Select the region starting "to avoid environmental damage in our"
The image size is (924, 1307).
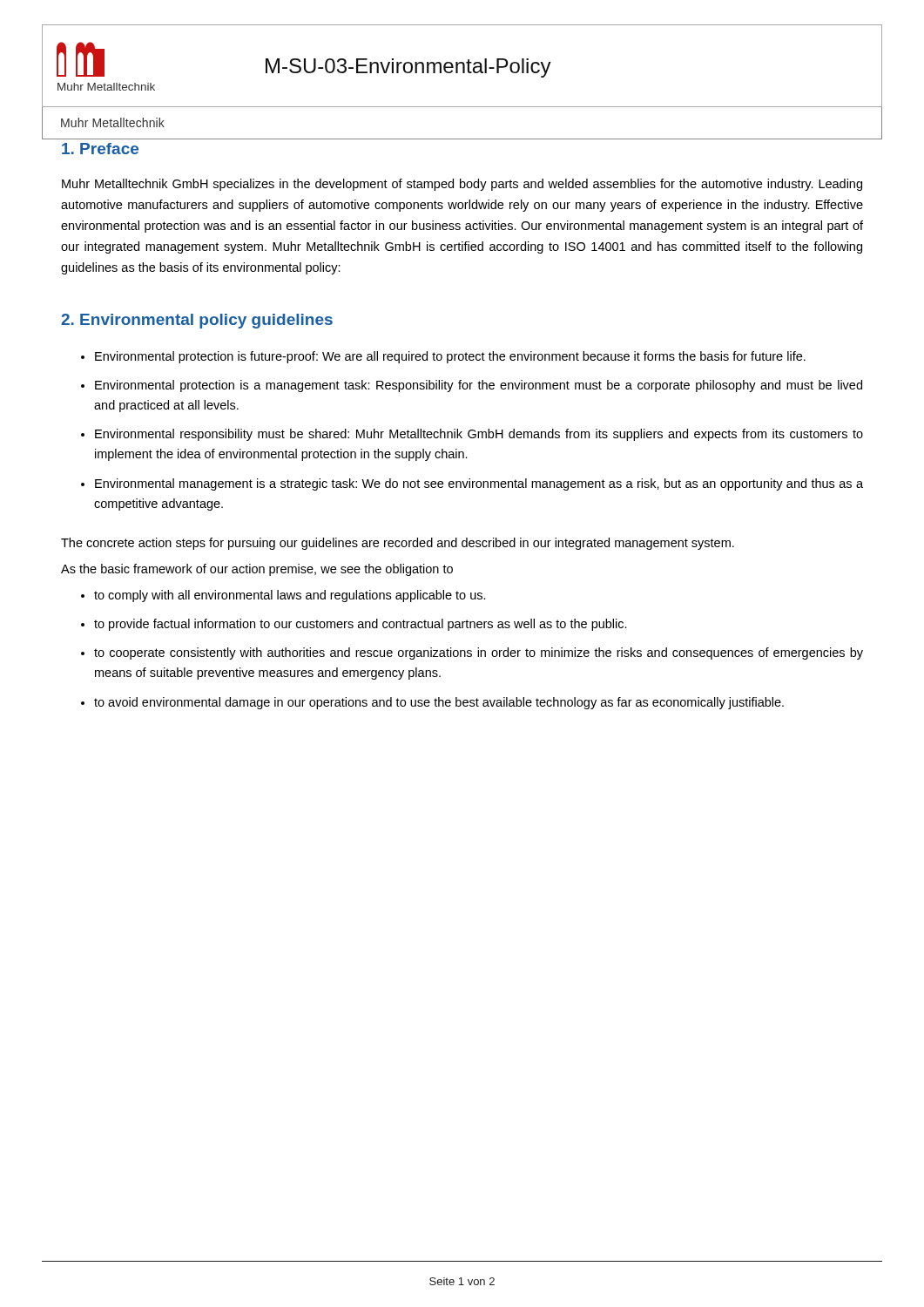pyautogui.click(x=439, y=702)
